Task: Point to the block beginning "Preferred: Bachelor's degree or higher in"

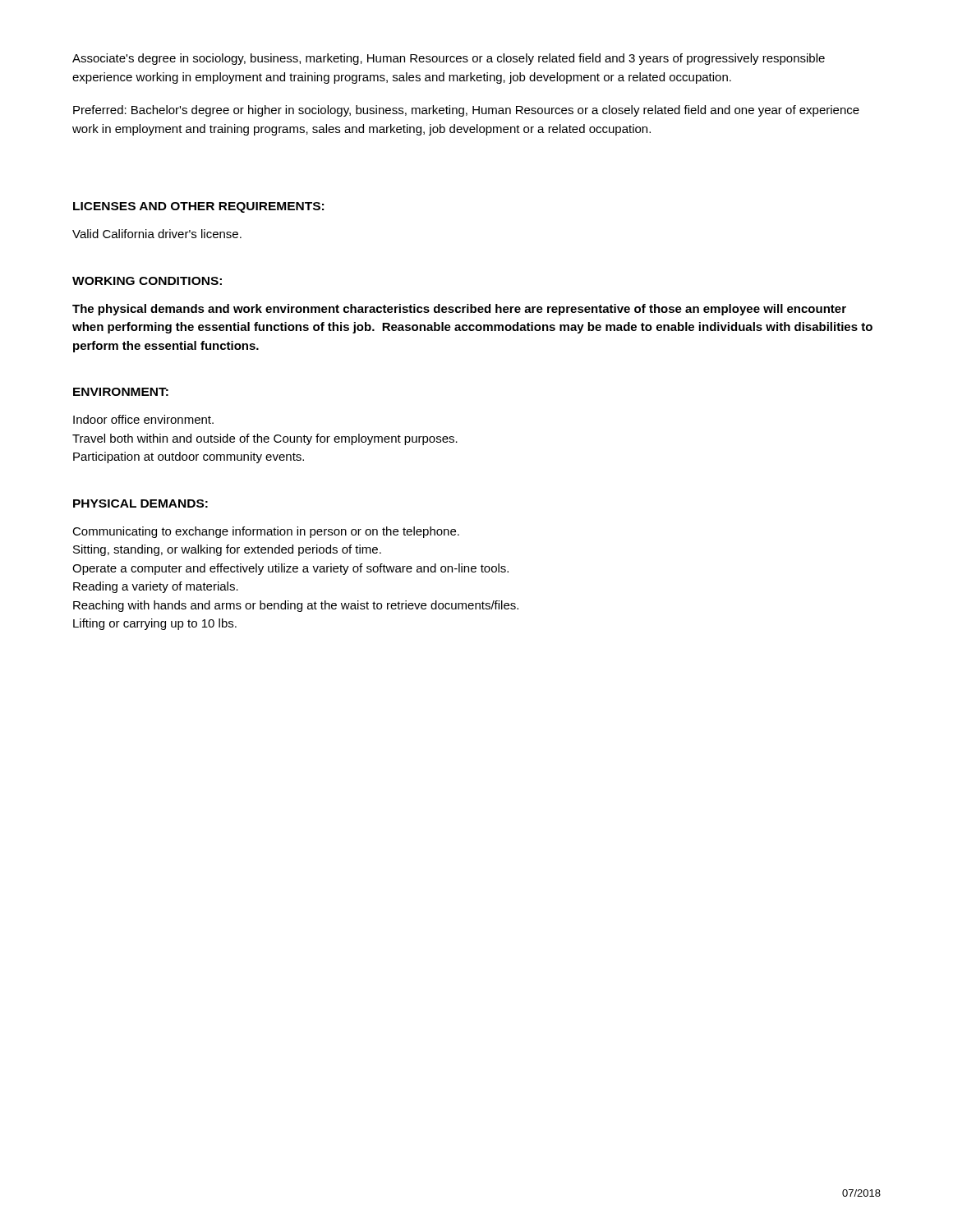Action: click(466, 119)
